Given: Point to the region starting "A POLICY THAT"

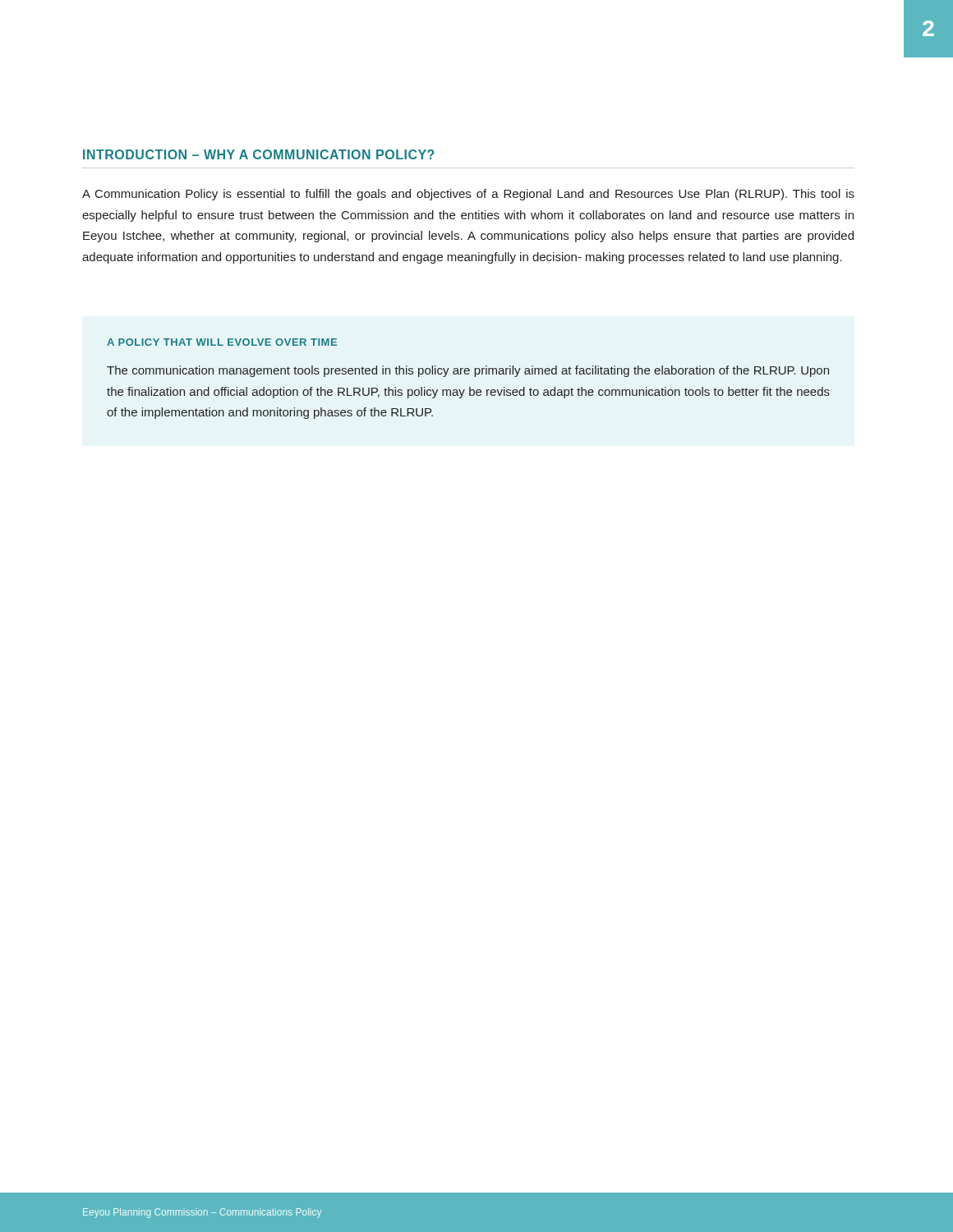Looking at the screenshot, I should [468, 379].
